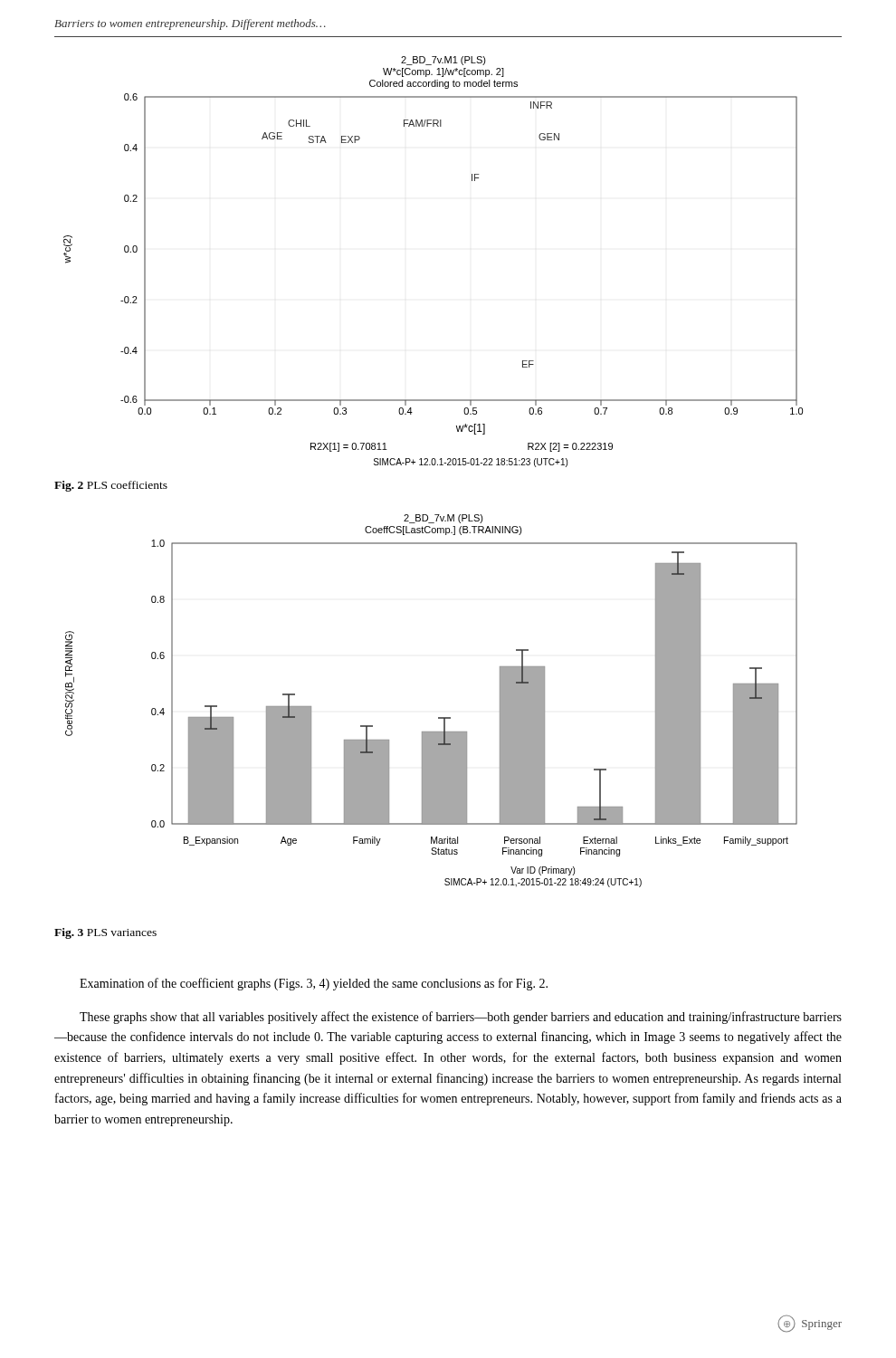Image resolution: width=896 pixels, height=1358 pixels.
Task: Locate the continuous plot
Action: pos(448,269)
